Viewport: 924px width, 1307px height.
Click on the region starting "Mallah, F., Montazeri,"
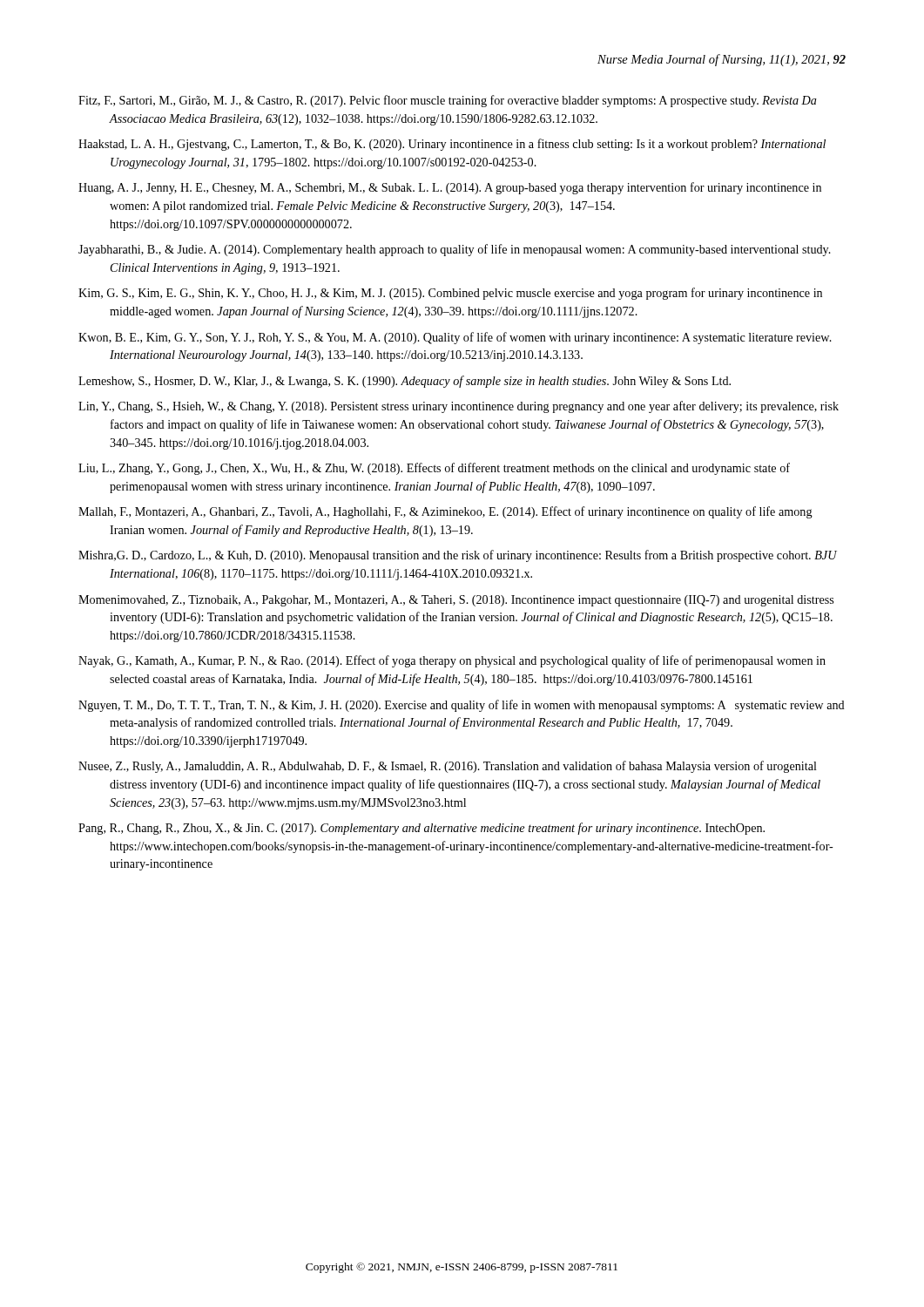tap(445, 521)
